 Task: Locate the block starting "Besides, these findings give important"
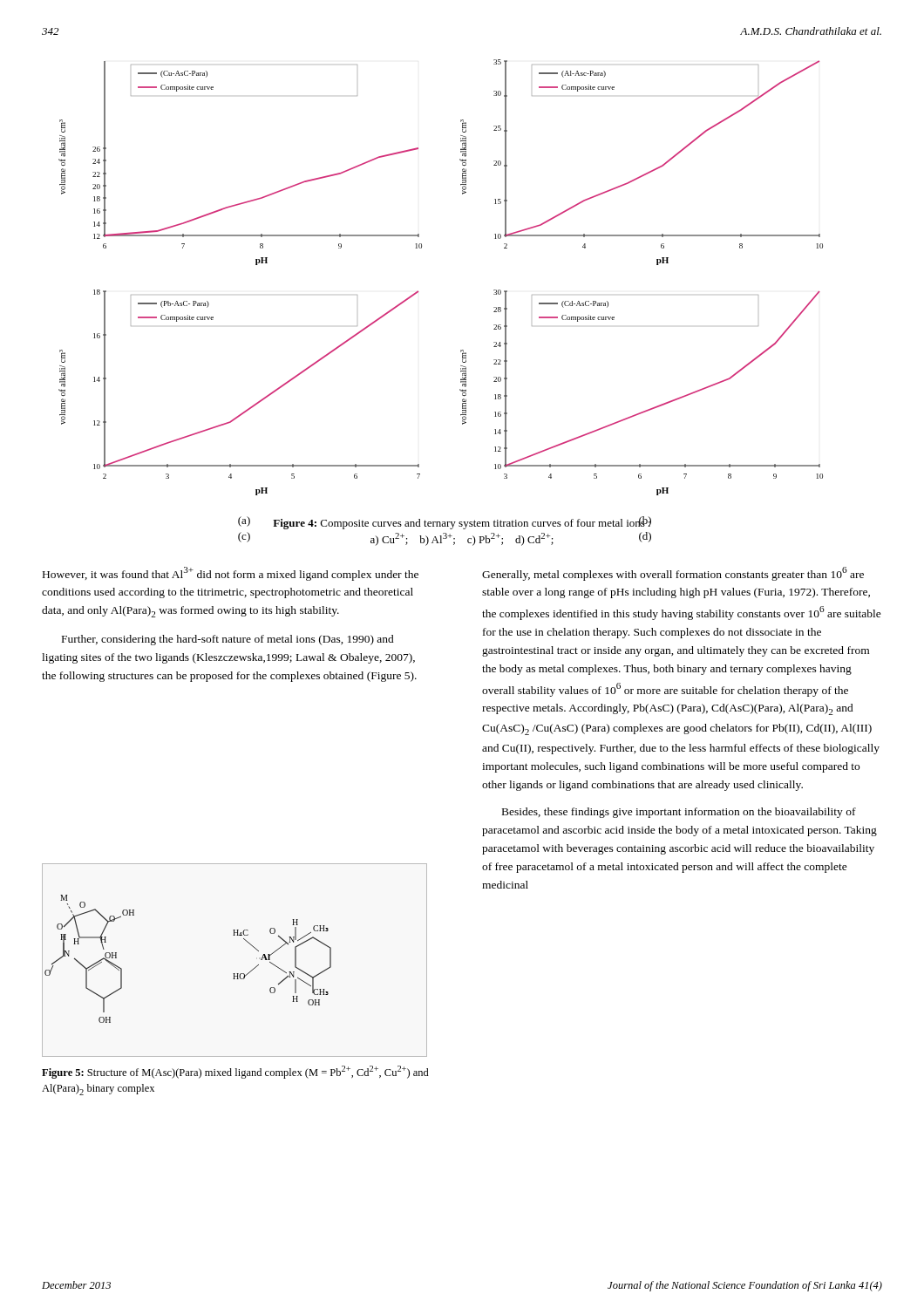(x=679, y=848)
